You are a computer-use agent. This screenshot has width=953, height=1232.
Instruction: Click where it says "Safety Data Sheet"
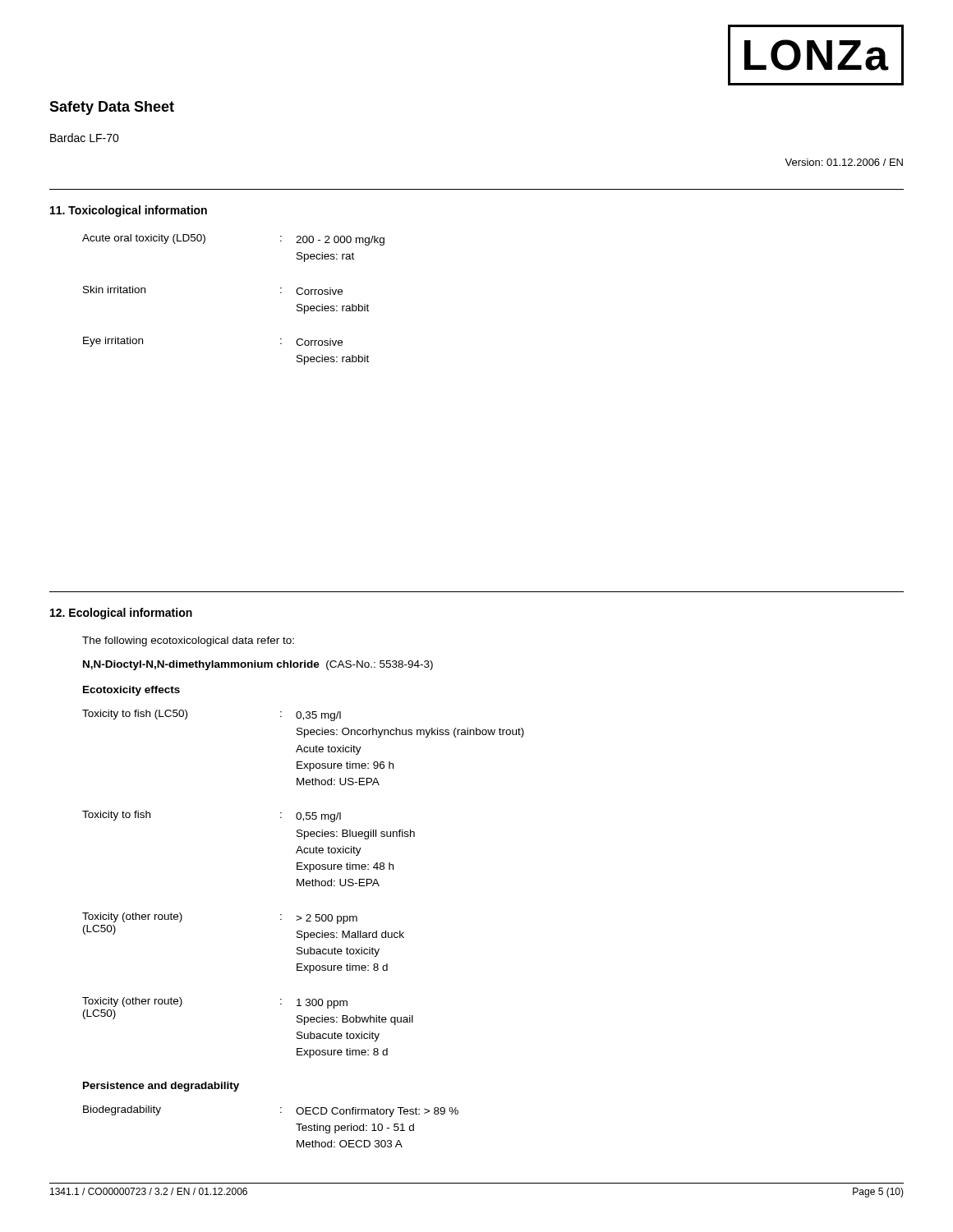(112, 107)
